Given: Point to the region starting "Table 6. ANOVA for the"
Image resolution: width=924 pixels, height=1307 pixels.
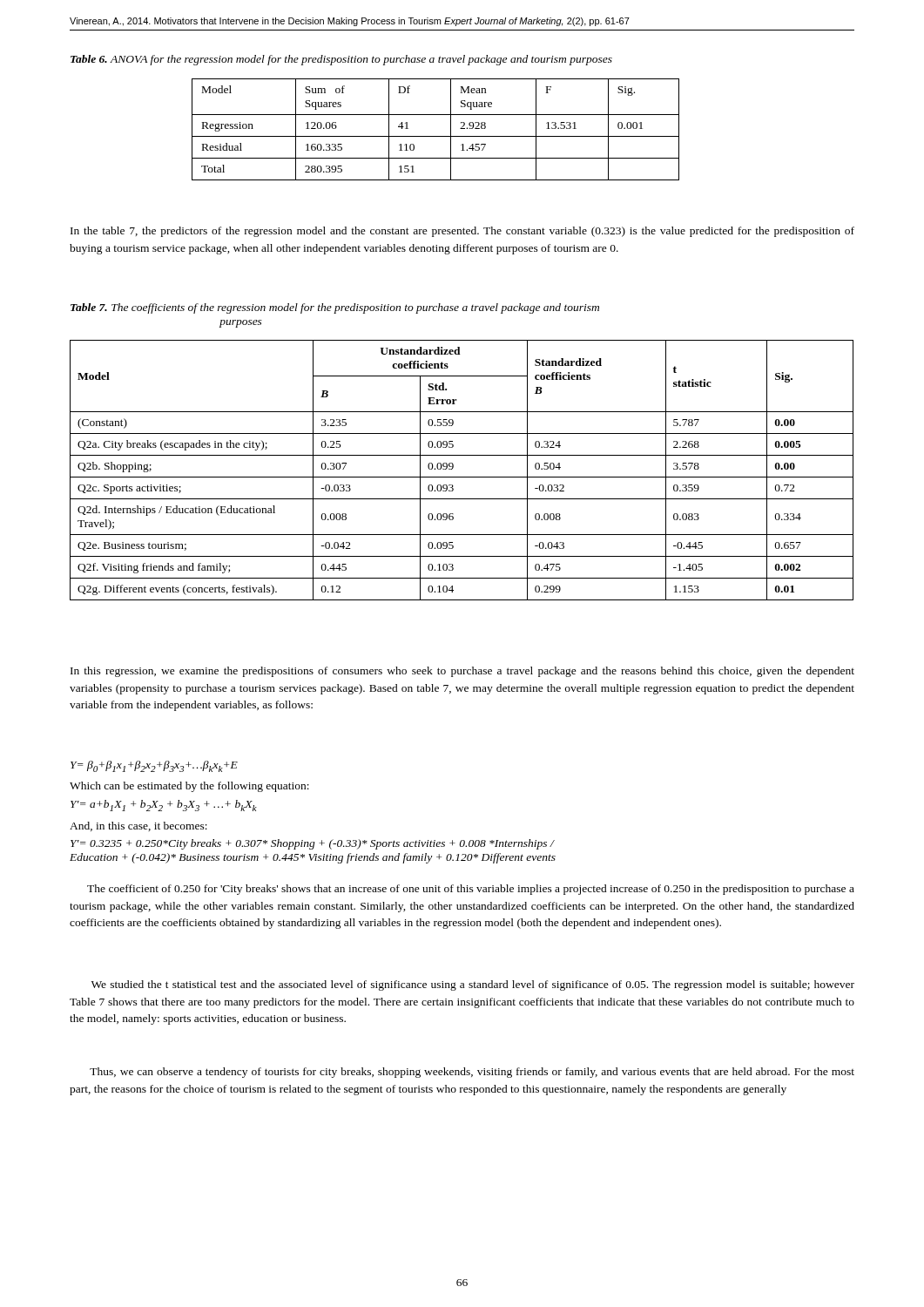Looking at the screenshot, I should point(341,59).
